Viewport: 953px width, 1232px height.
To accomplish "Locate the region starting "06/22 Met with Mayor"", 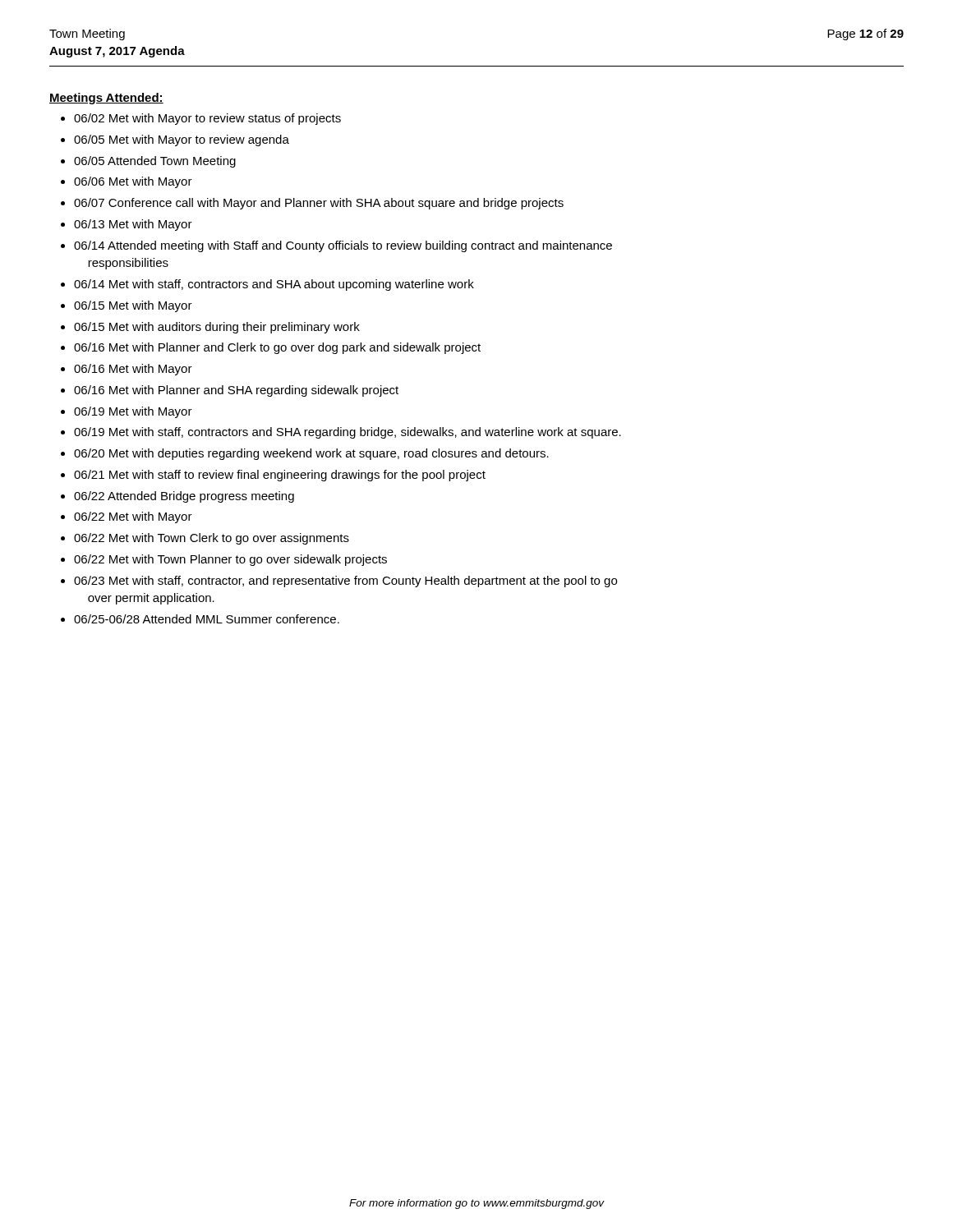I will (133, 516).
